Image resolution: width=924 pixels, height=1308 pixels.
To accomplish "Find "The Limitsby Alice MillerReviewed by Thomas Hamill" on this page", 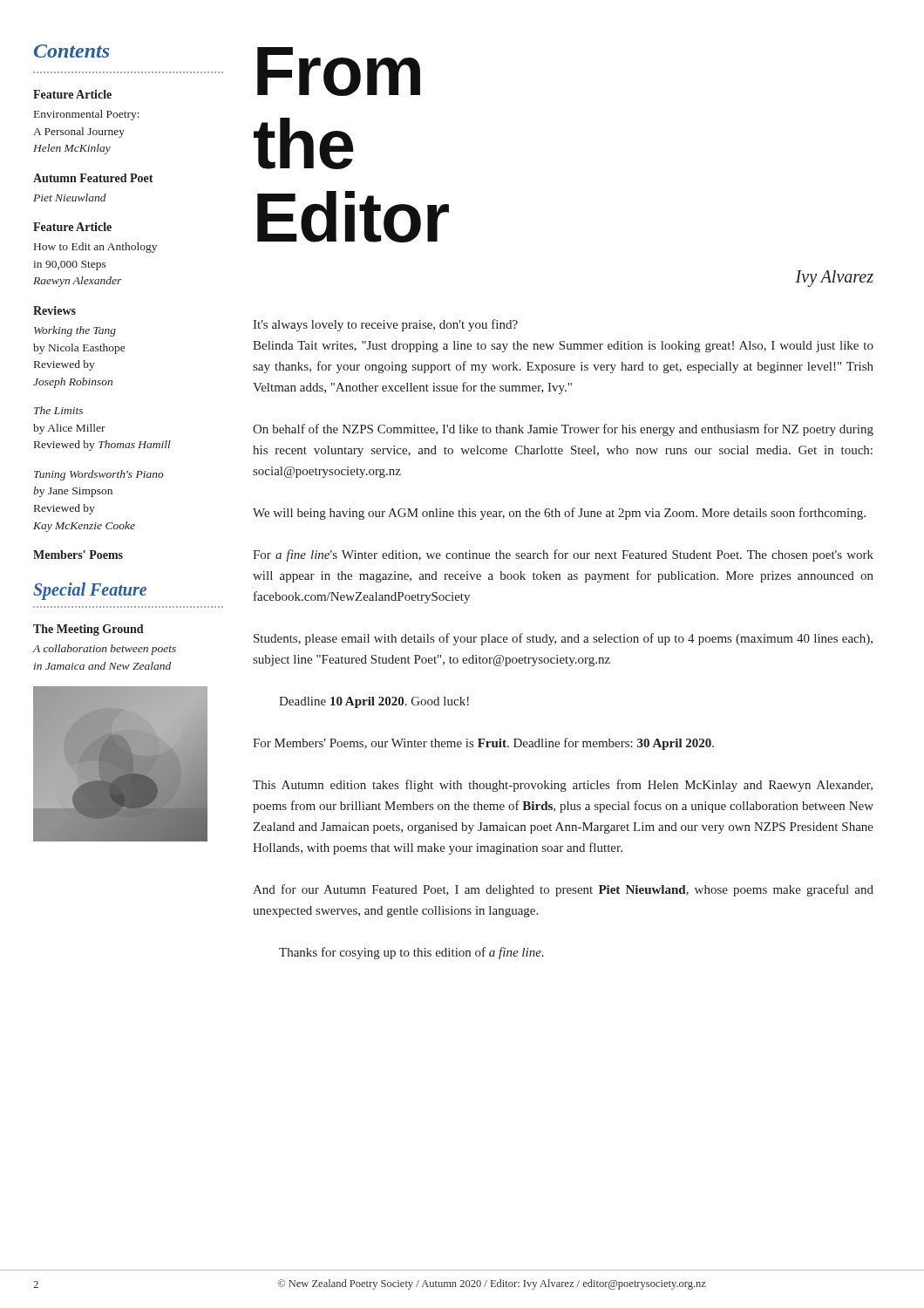I will point(58,410).
